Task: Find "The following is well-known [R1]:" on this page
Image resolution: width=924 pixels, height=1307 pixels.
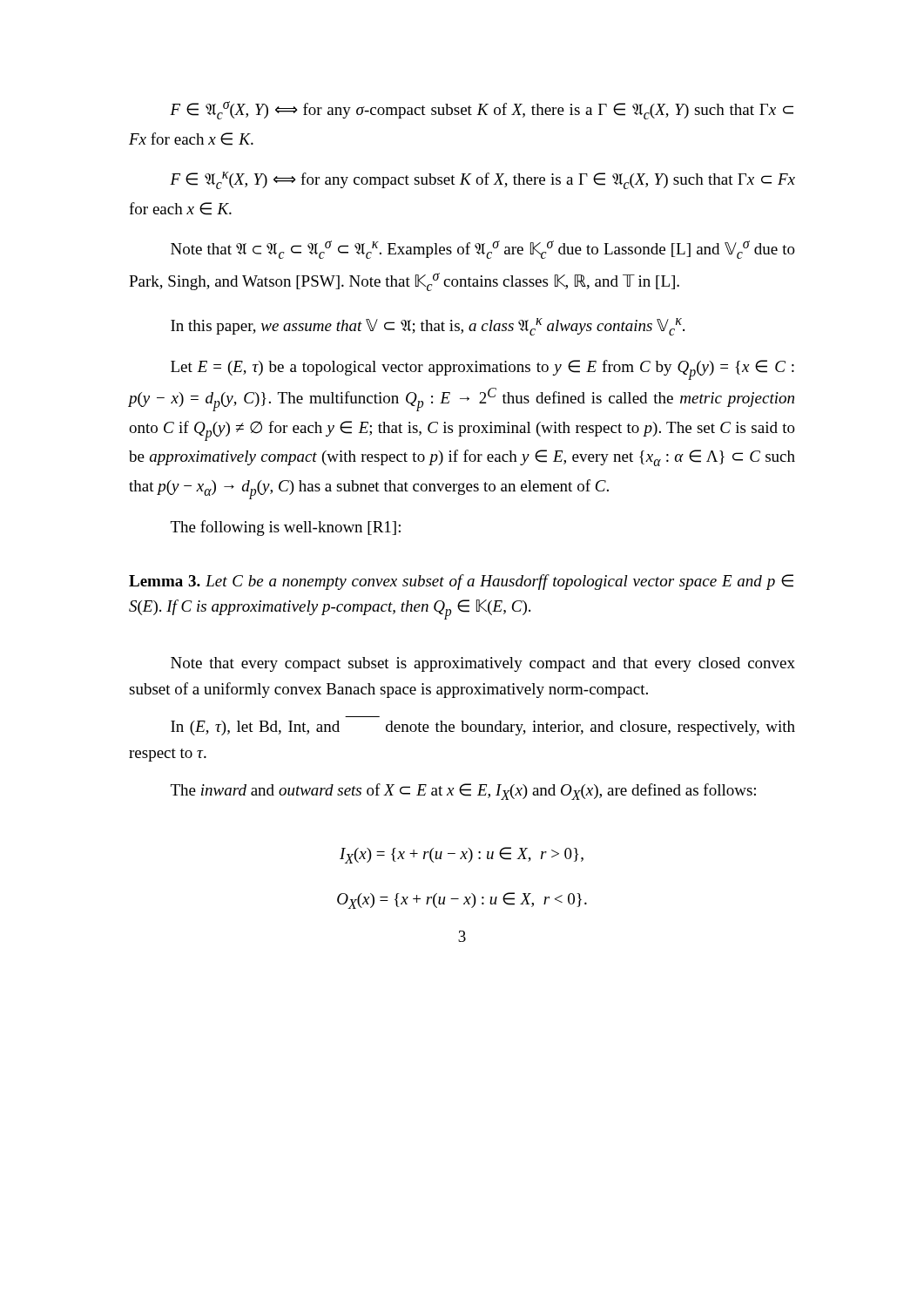Action: coord(286,528)
